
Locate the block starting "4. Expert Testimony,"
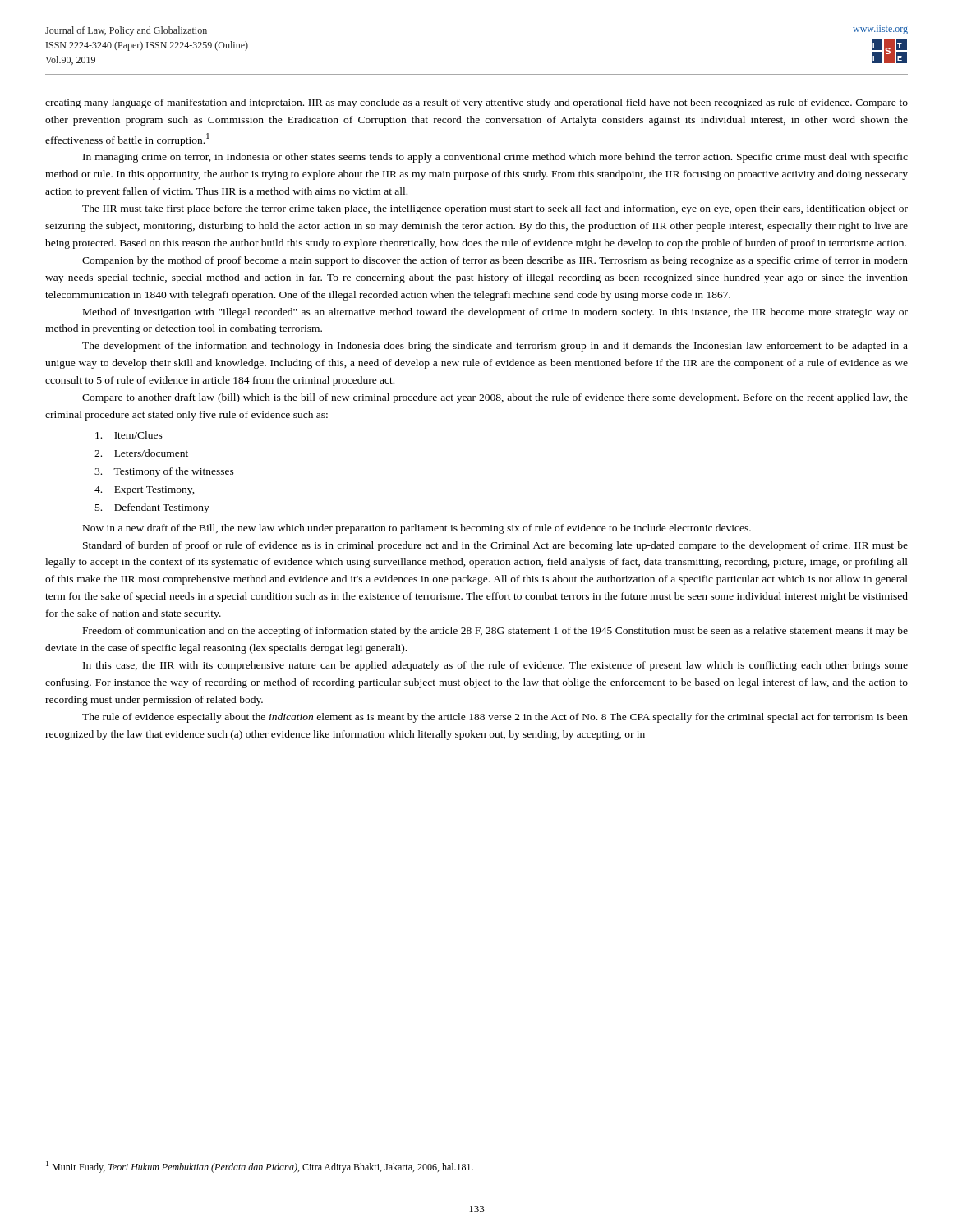click(145, 489)
